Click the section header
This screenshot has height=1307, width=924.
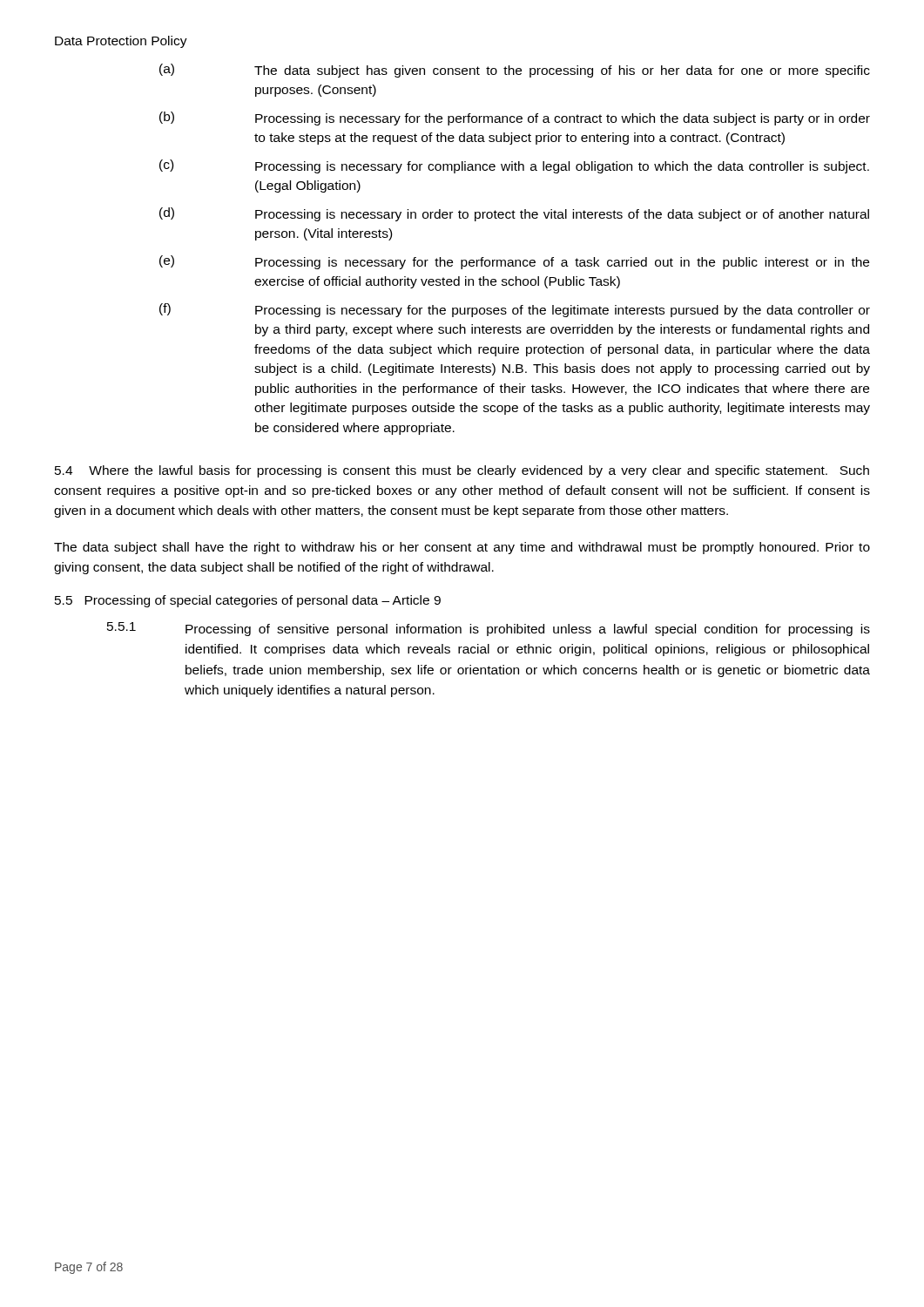pos(248,600)
